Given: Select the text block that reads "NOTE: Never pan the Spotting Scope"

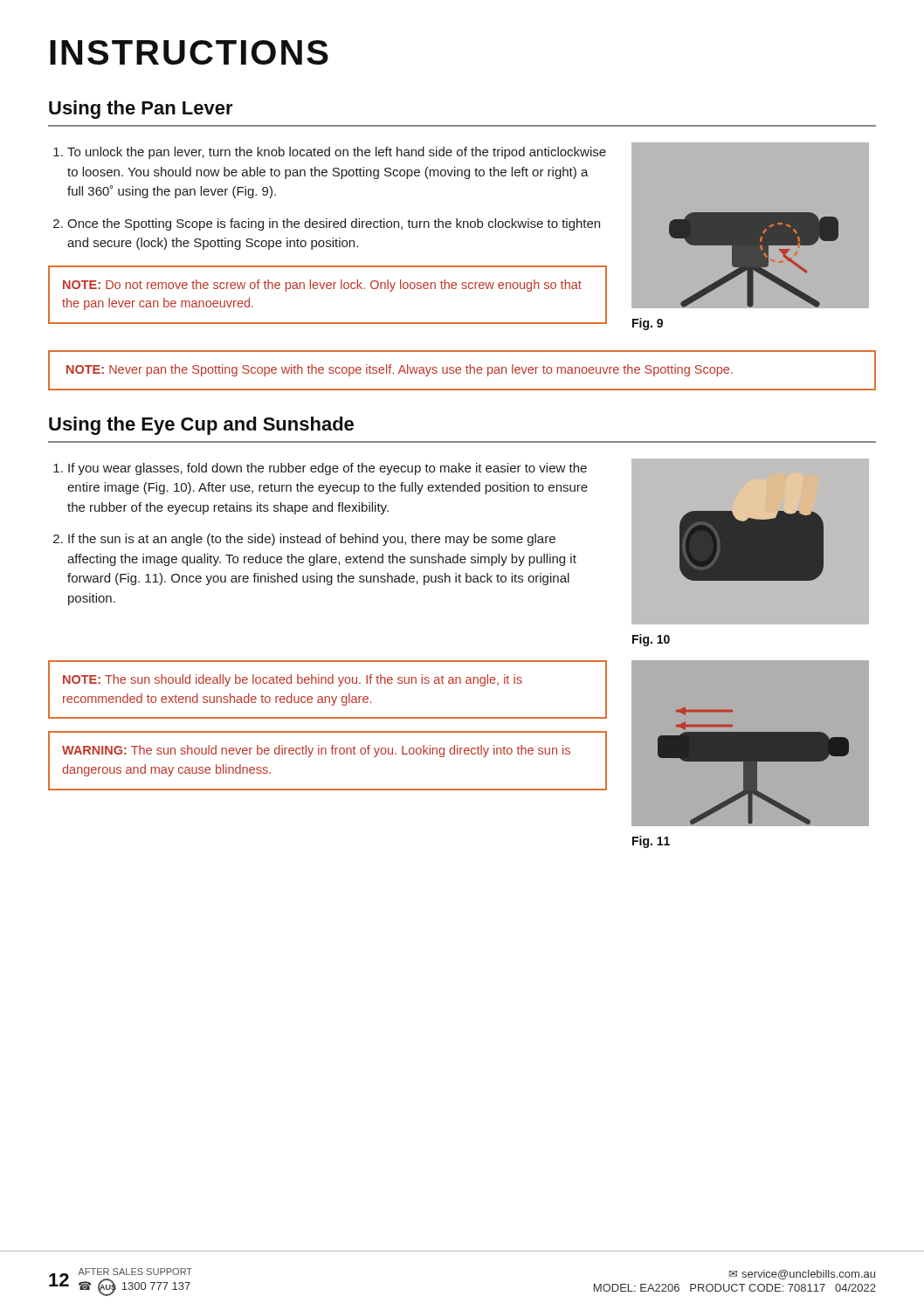Looking at the screenshot, I should [462, 370].
